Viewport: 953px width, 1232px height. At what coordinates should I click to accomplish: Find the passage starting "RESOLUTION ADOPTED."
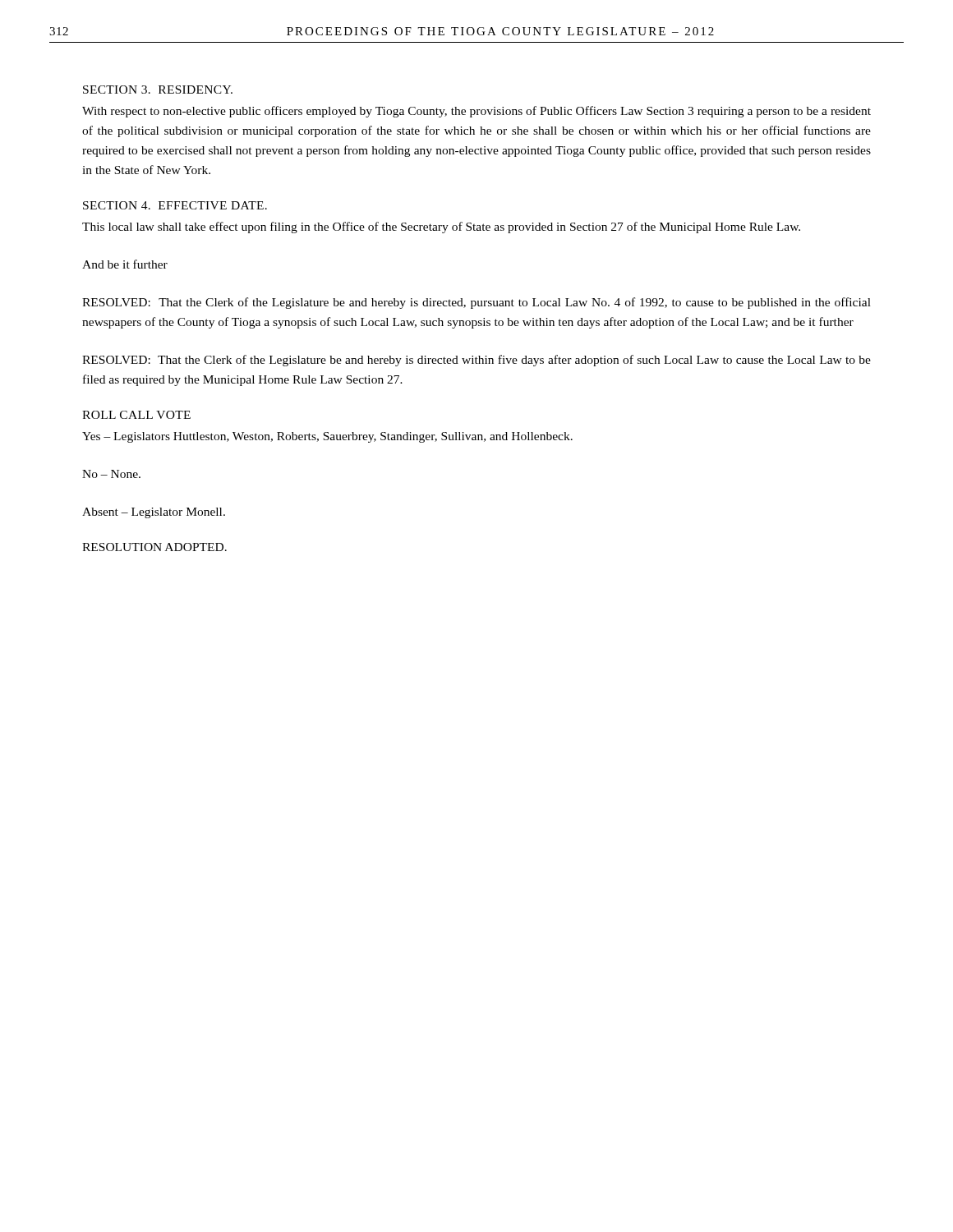(155, 547)
